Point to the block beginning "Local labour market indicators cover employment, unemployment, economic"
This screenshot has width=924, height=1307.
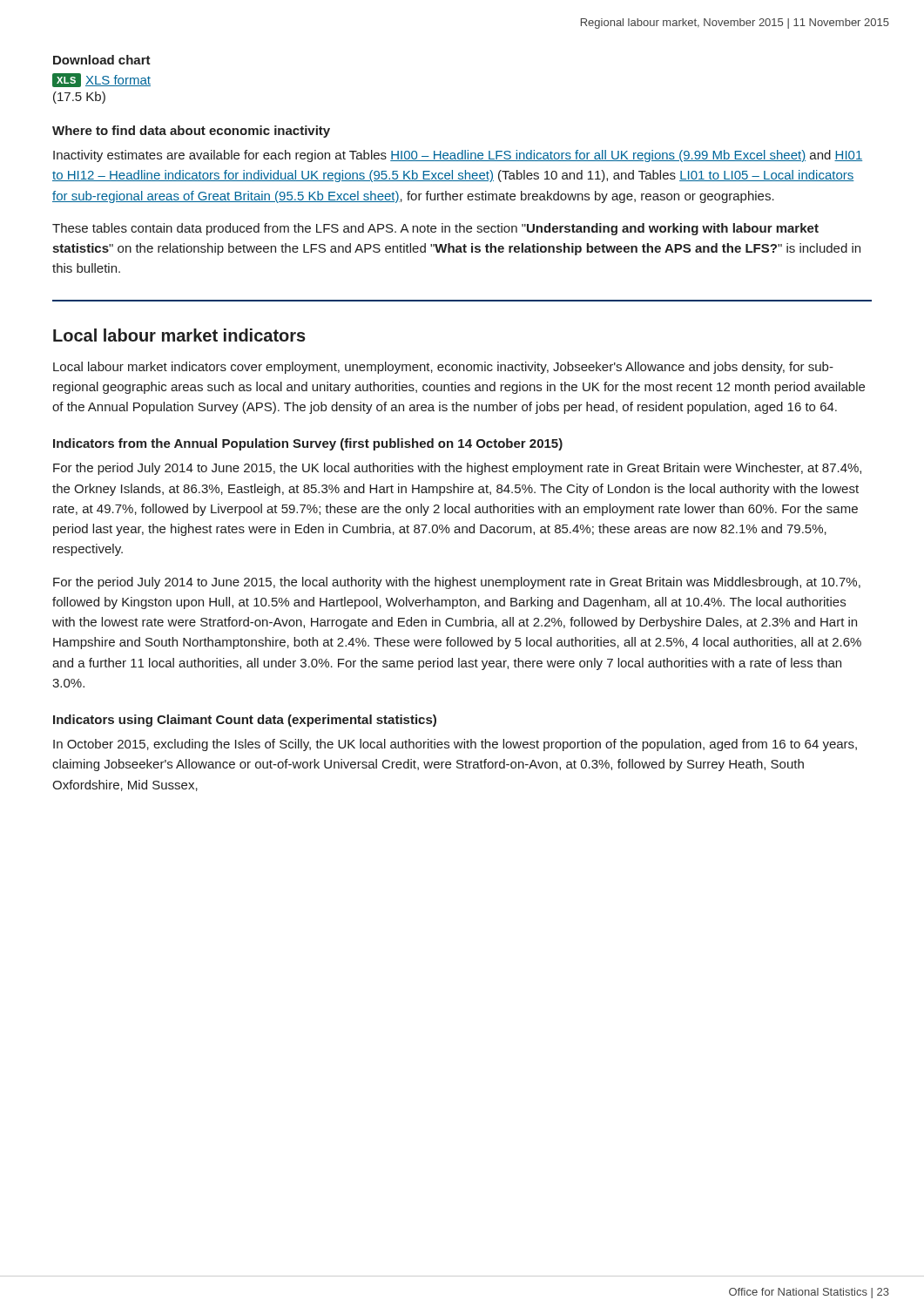(x=459, y=386)
